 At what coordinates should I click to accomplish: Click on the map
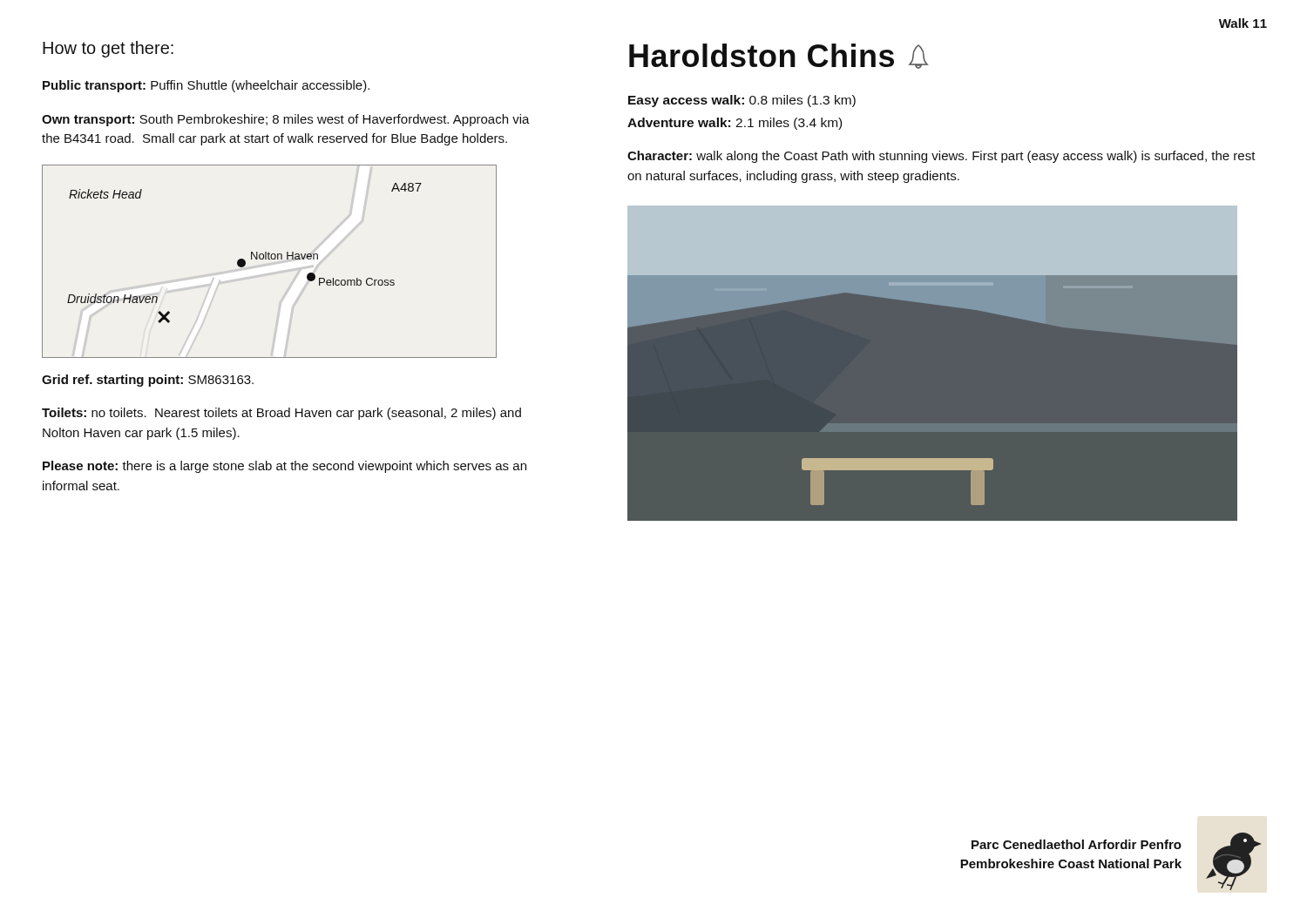[x=269, y=261]
